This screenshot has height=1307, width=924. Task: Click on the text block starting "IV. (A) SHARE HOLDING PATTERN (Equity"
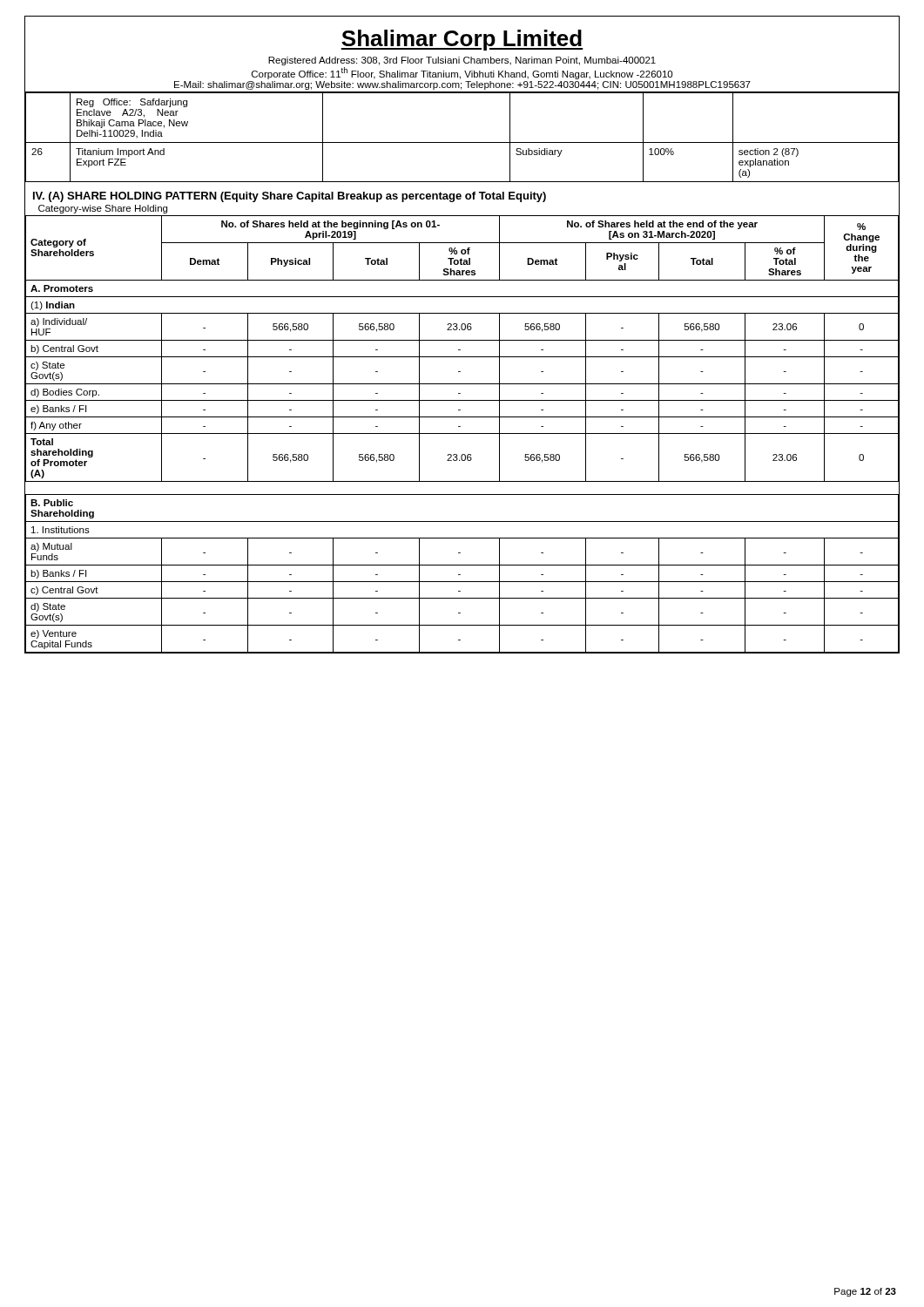pyautogui.click(x=462, y=201)
